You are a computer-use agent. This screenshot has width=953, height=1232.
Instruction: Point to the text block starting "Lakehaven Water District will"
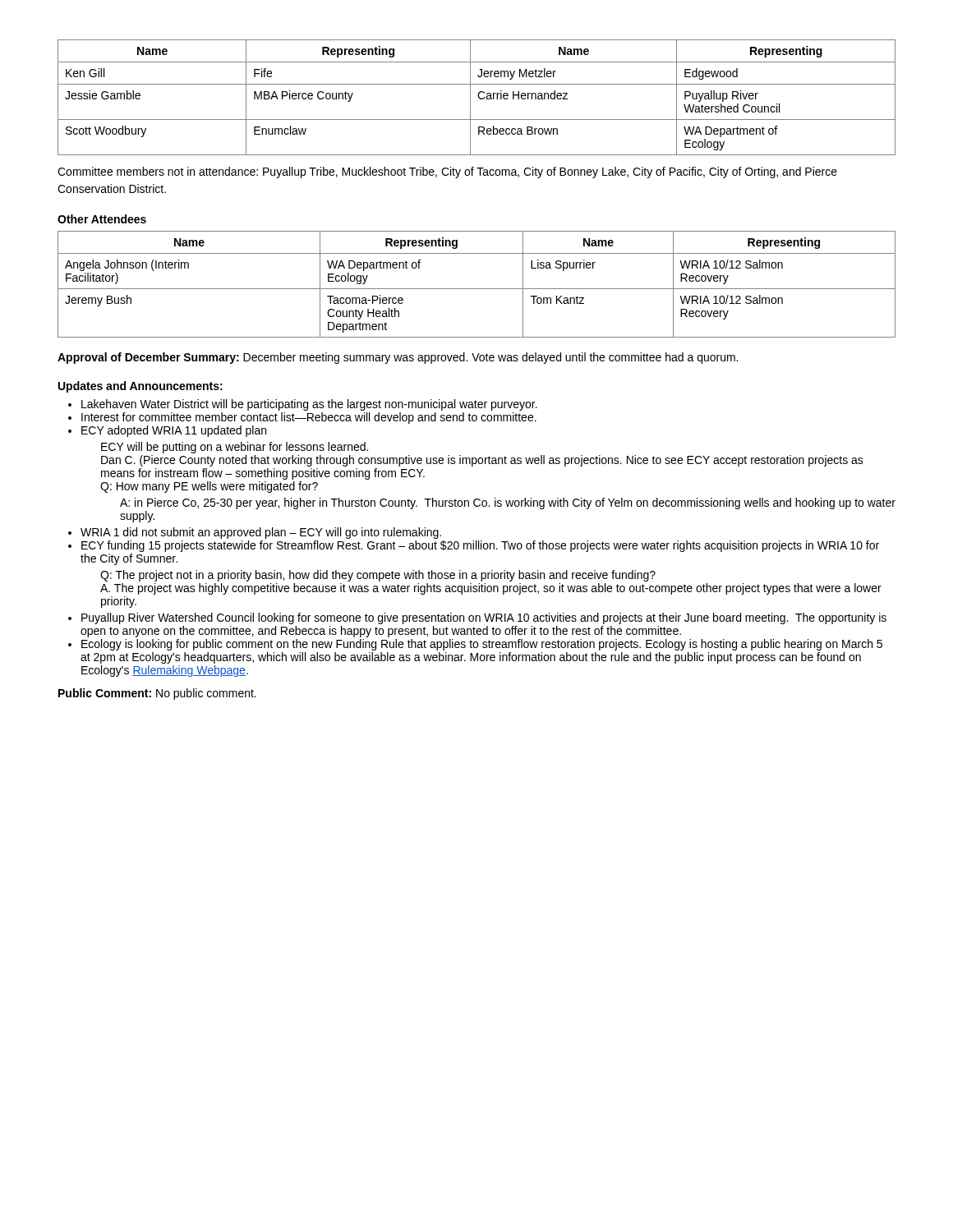coord(488,404)
